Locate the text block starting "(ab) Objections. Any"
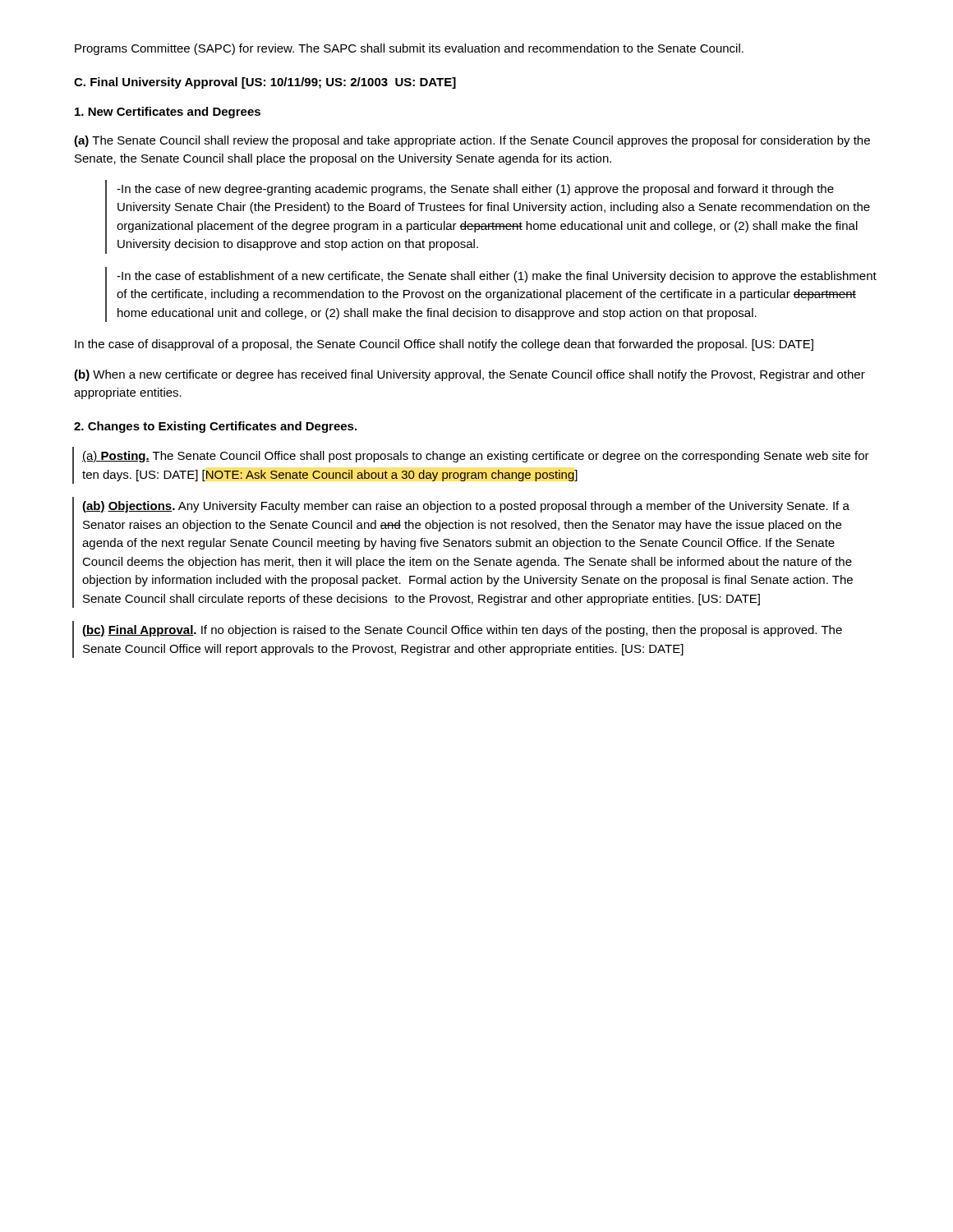 tap(468, 552)
